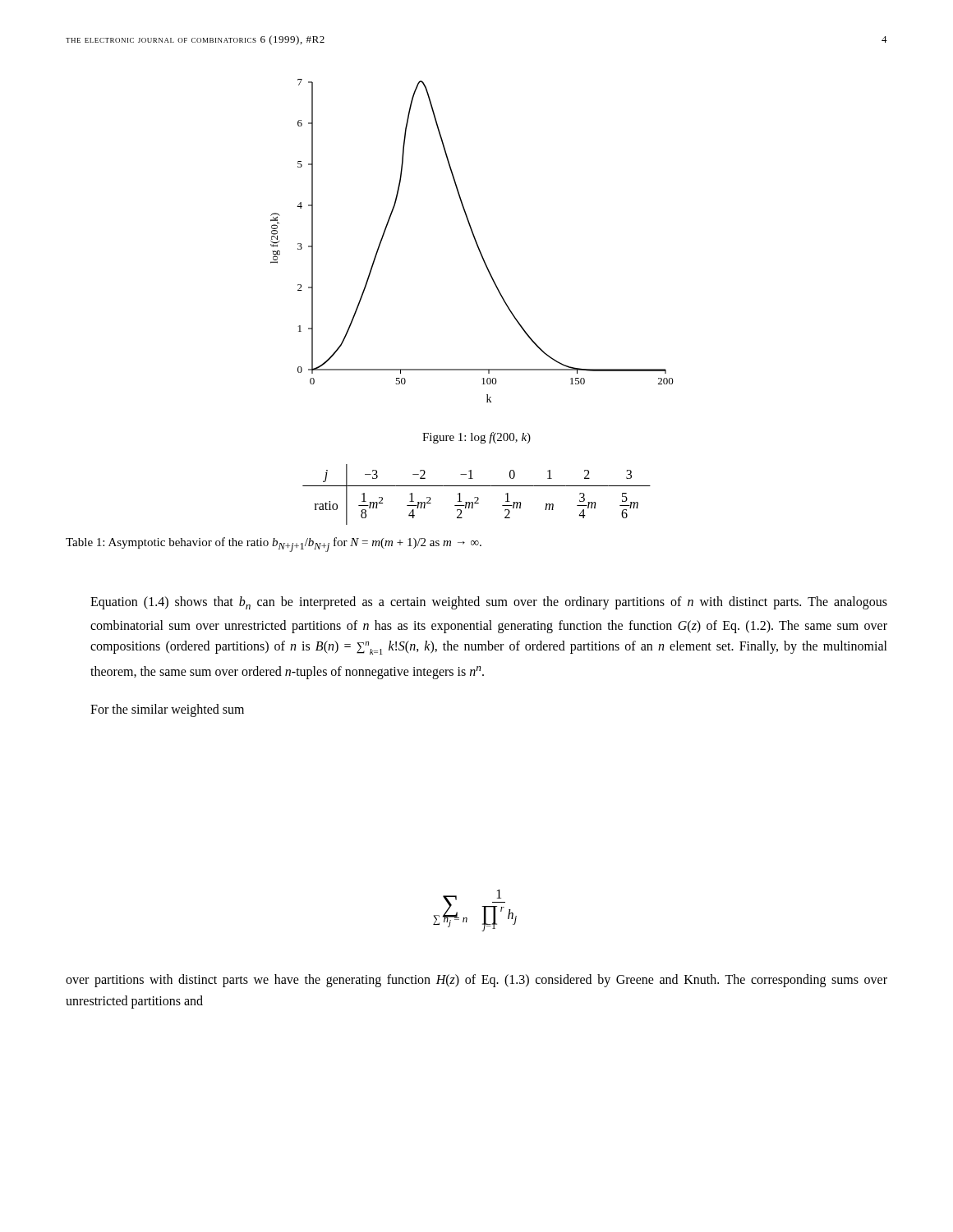
Task: Point to the block beginning "Equation (1.4) shows that bn can be interpreted"
Action: (489, 656)
